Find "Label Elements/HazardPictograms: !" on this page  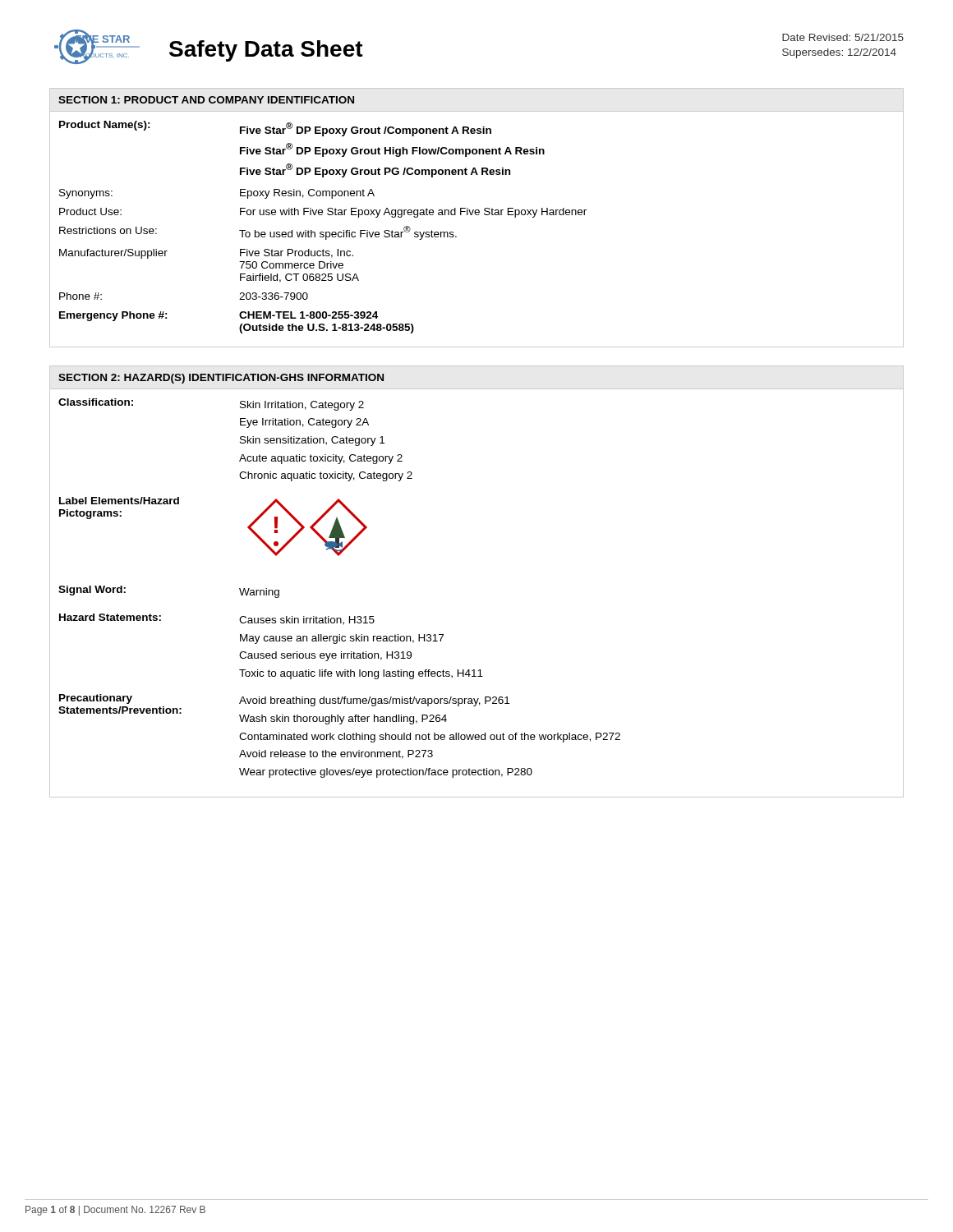pyautogui.click(x=140, y=504)
